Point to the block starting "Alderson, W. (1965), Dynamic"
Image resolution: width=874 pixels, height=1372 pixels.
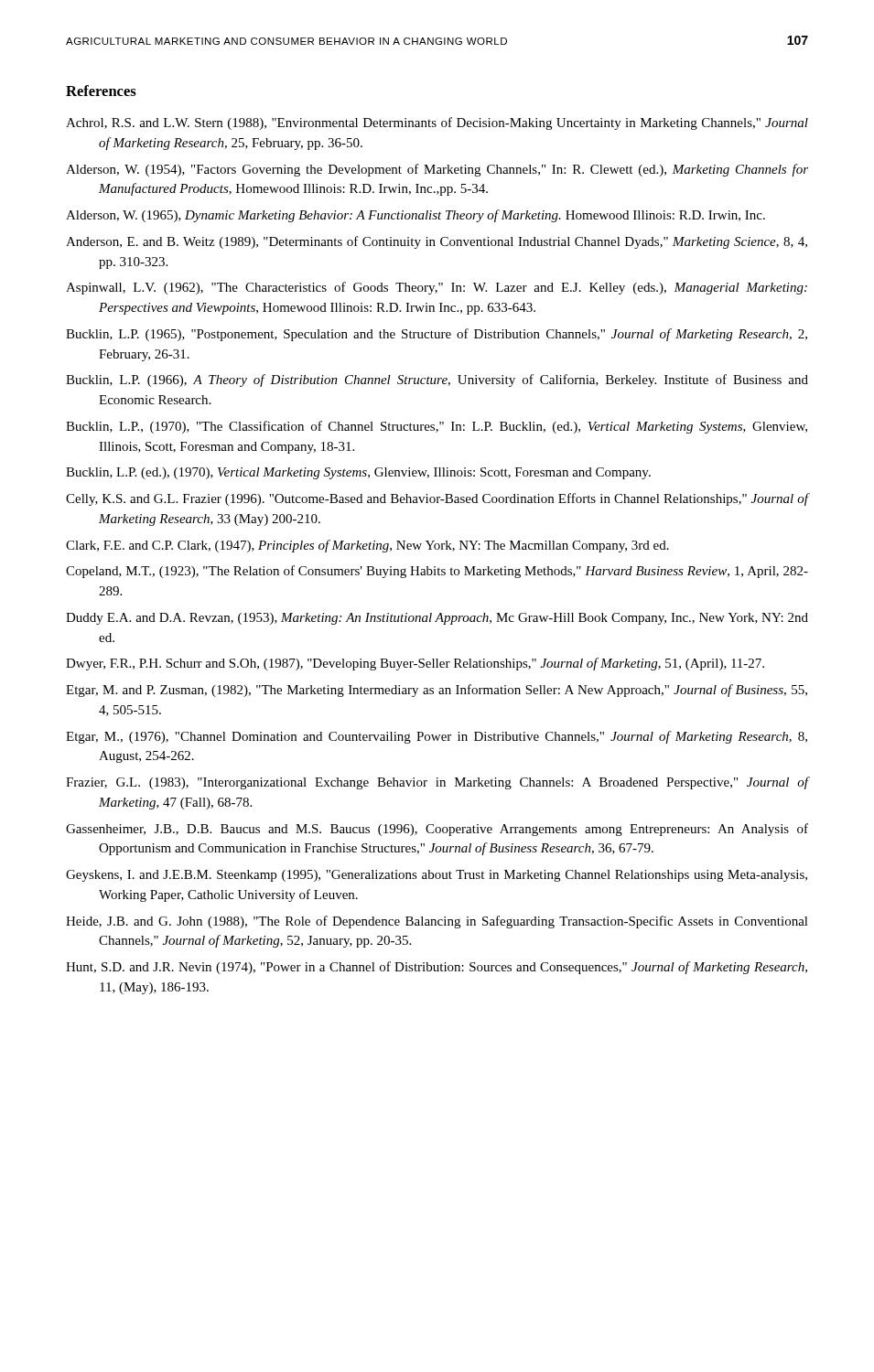(x=416, y=215)
